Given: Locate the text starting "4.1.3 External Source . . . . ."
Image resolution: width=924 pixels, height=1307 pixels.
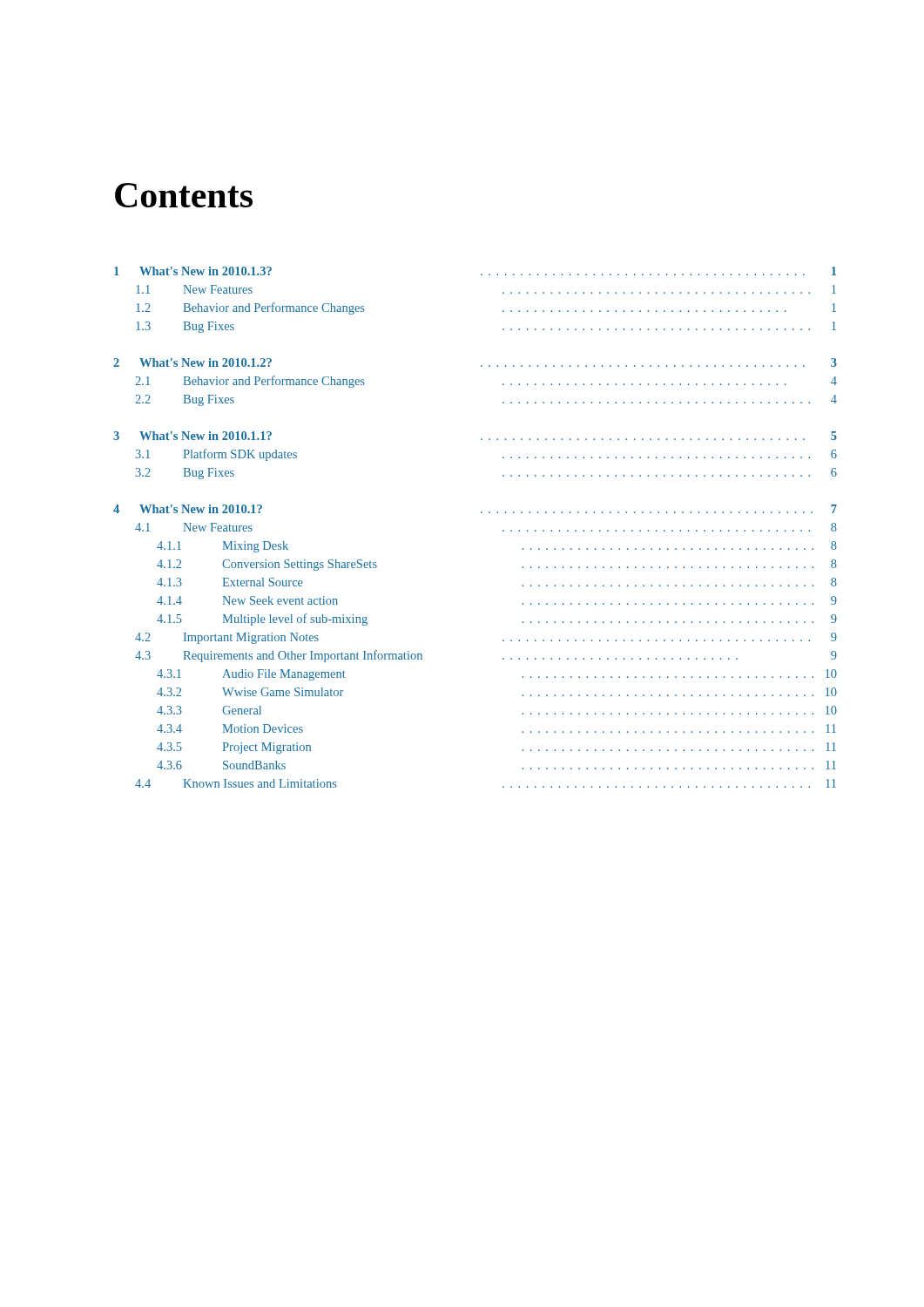Looking at the screenshot, I should [x=169, y=582].
